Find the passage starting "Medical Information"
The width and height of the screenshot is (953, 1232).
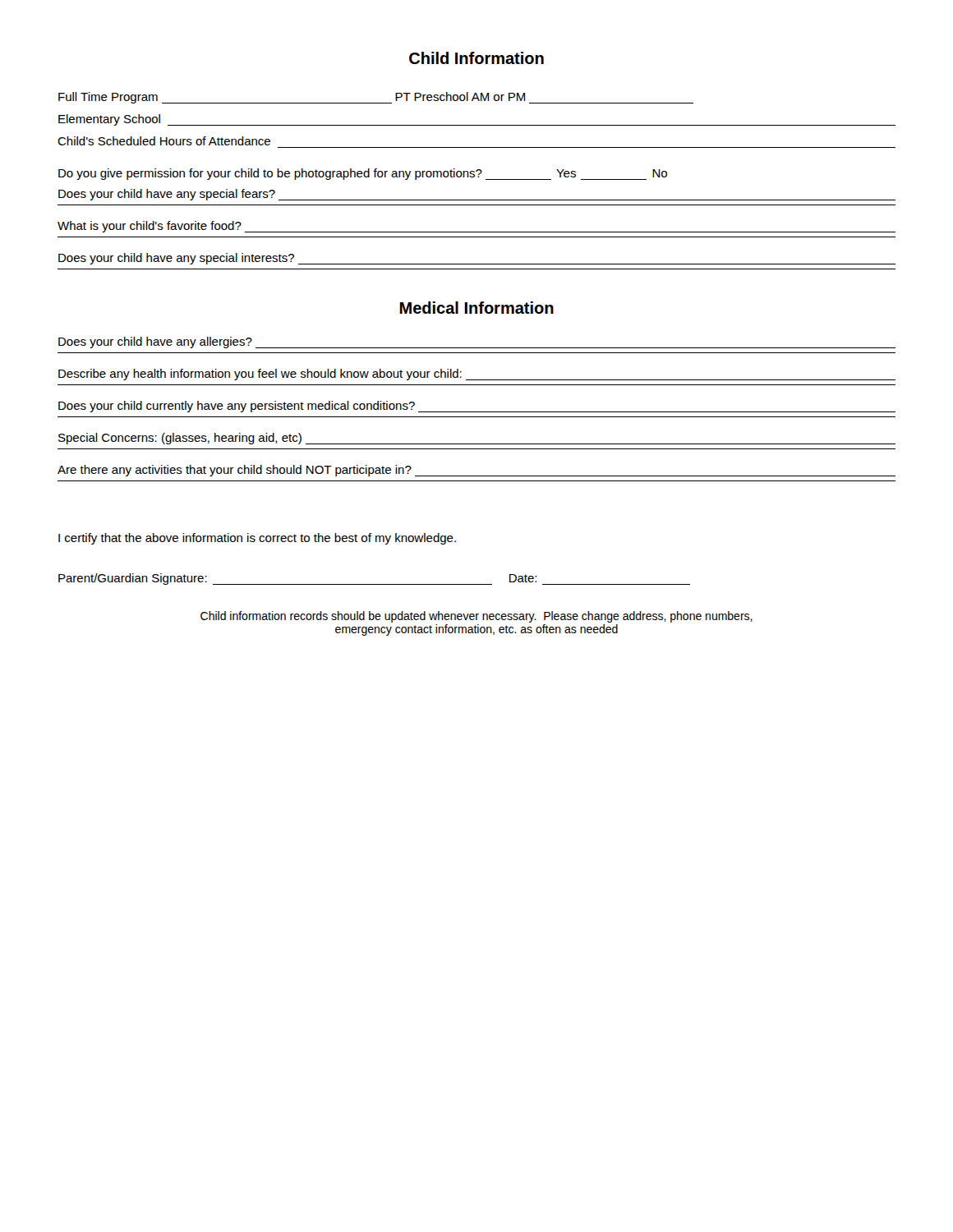(476, 308)
